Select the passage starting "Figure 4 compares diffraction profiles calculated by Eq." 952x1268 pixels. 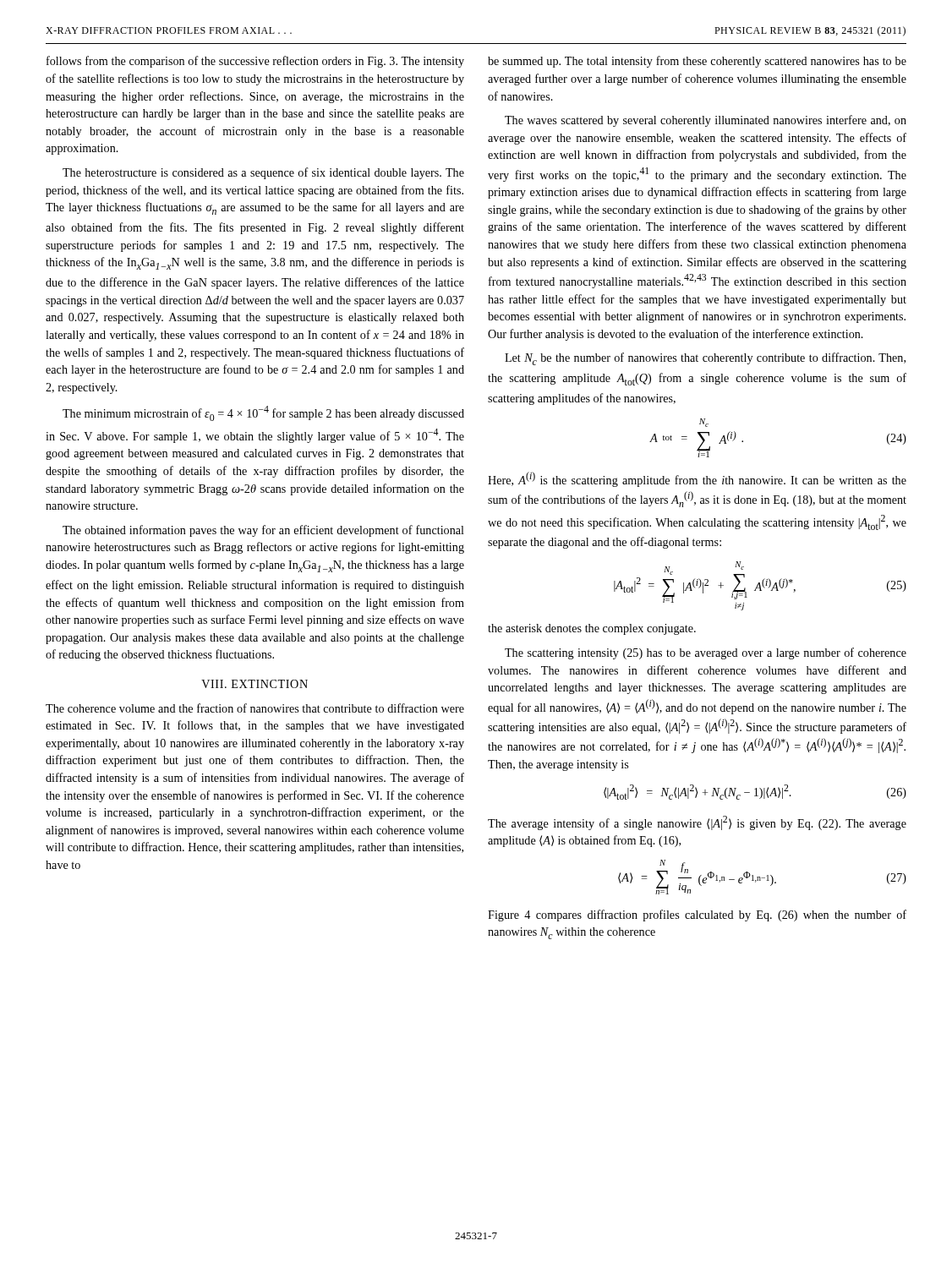pyautogui.click(x=697, y=925)
